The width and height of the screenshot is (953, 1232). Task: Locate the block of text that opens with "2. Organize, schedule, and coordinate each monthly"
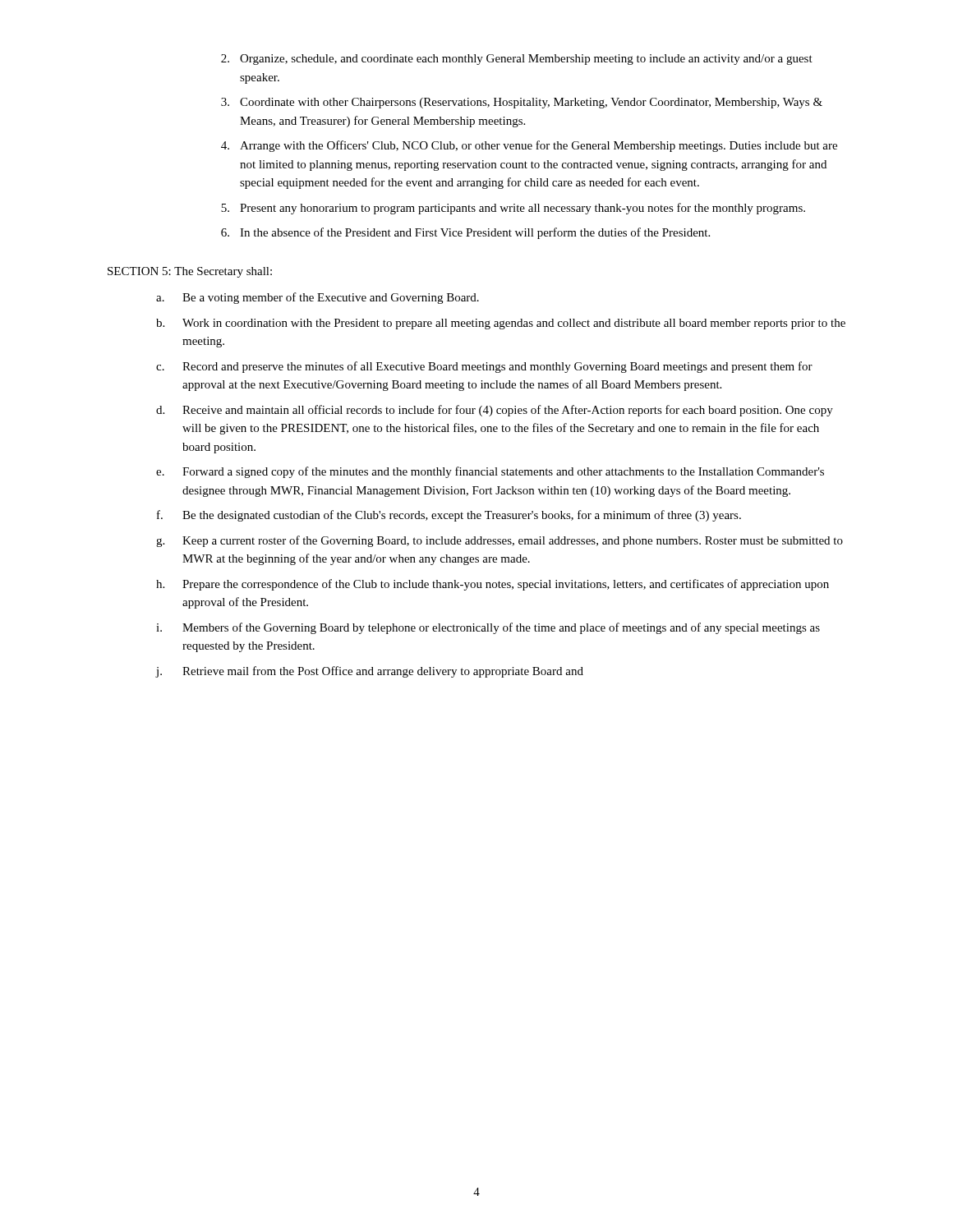(x=526, y=68)
